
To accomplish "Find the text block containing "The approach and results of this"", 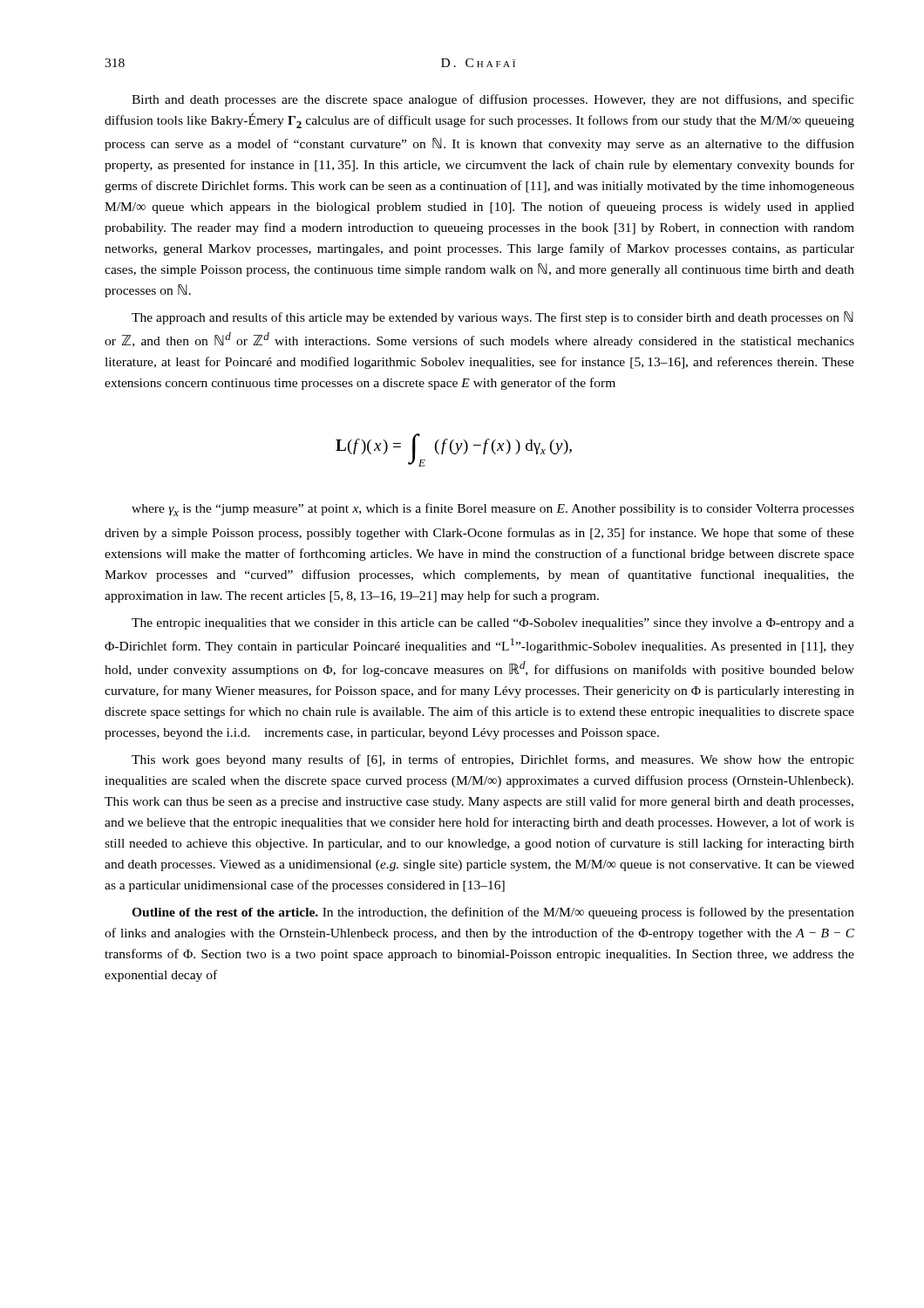I will coord(479,350).
